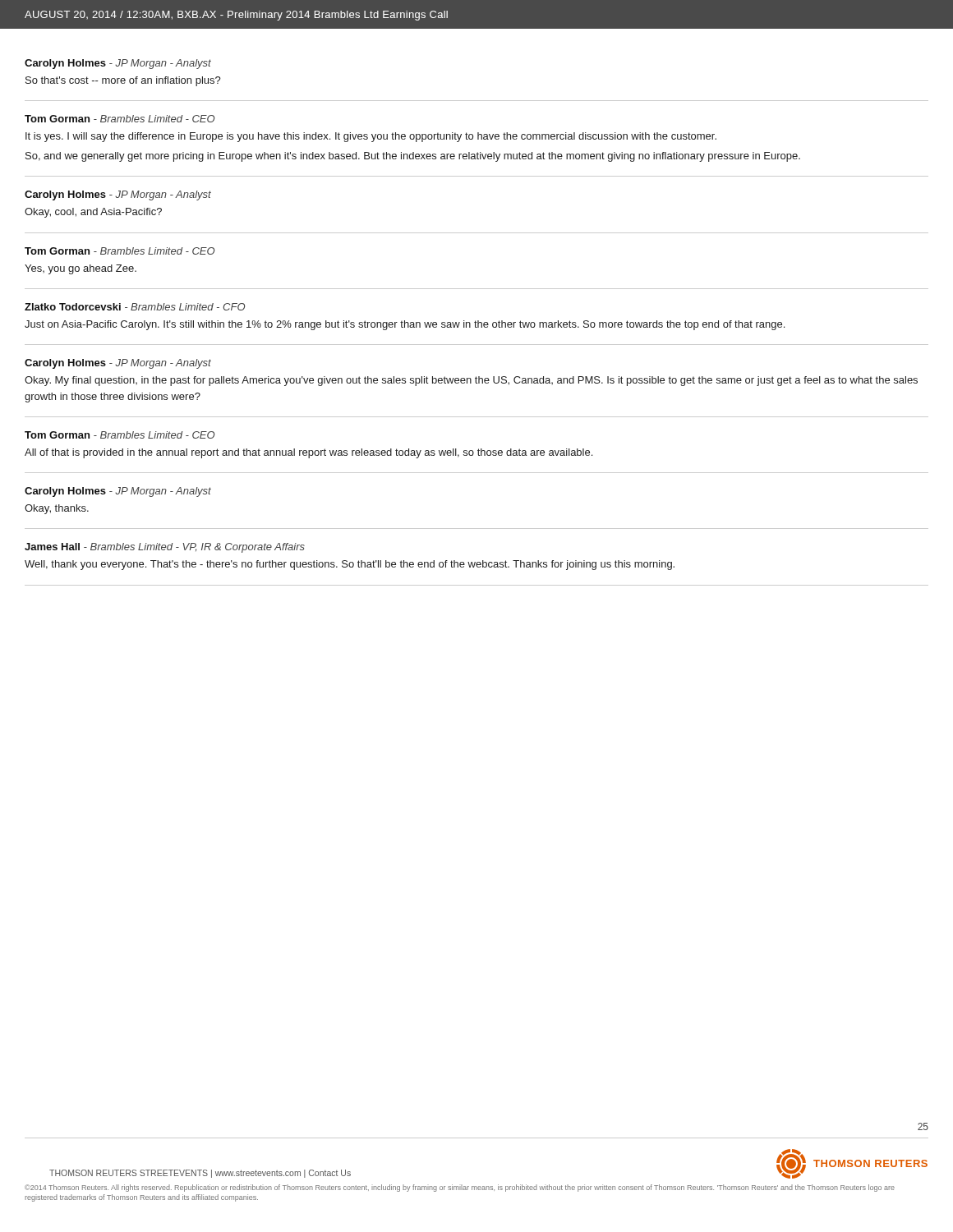953x1232 pixels.
Task: Select the text block that says "Zlatko Todorcevski -"
Action: (476, 316)
